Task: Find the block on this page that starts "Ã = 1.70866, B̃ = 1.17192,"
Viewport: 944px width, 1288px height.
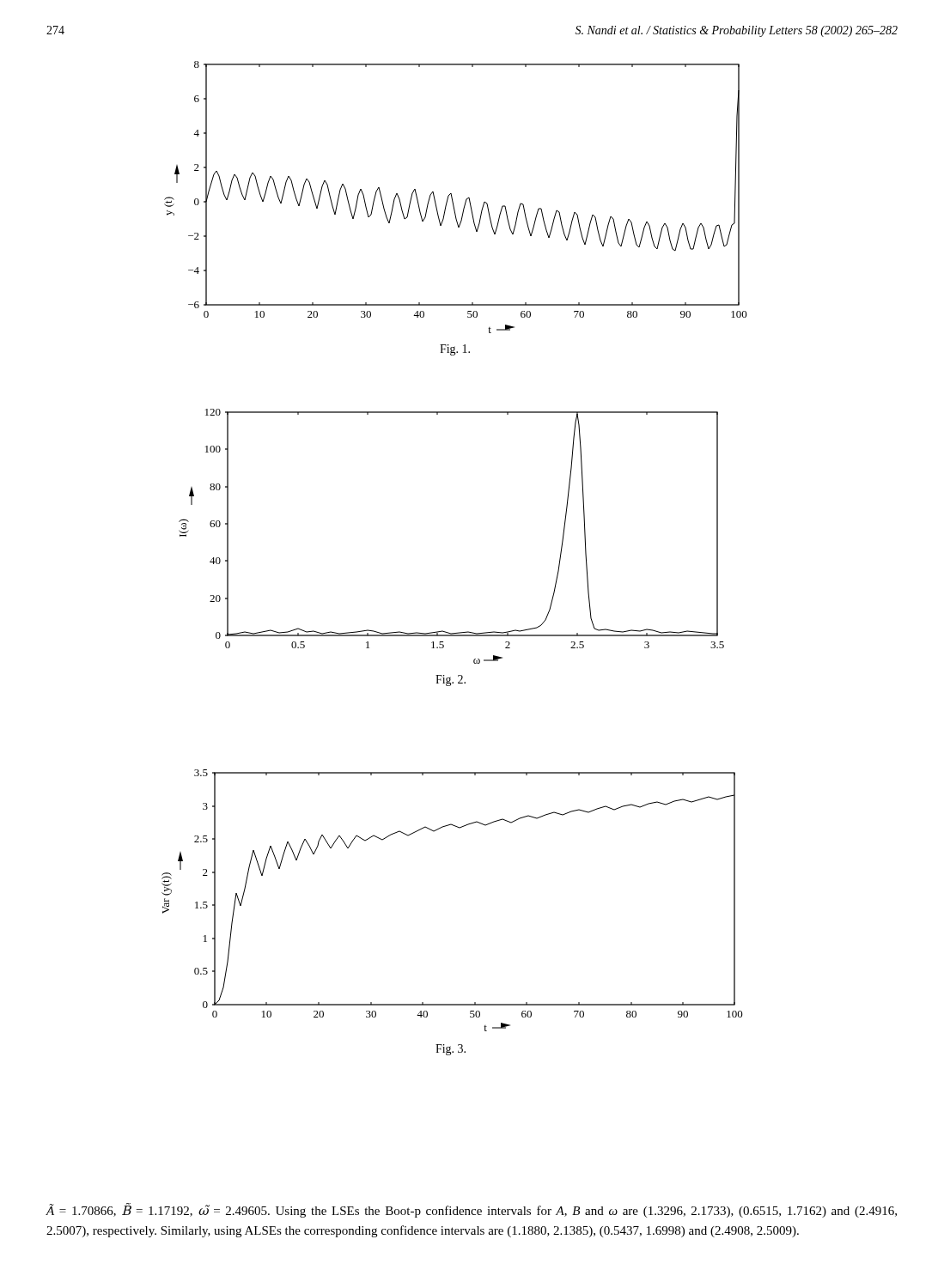Action: coord(472,1221)
